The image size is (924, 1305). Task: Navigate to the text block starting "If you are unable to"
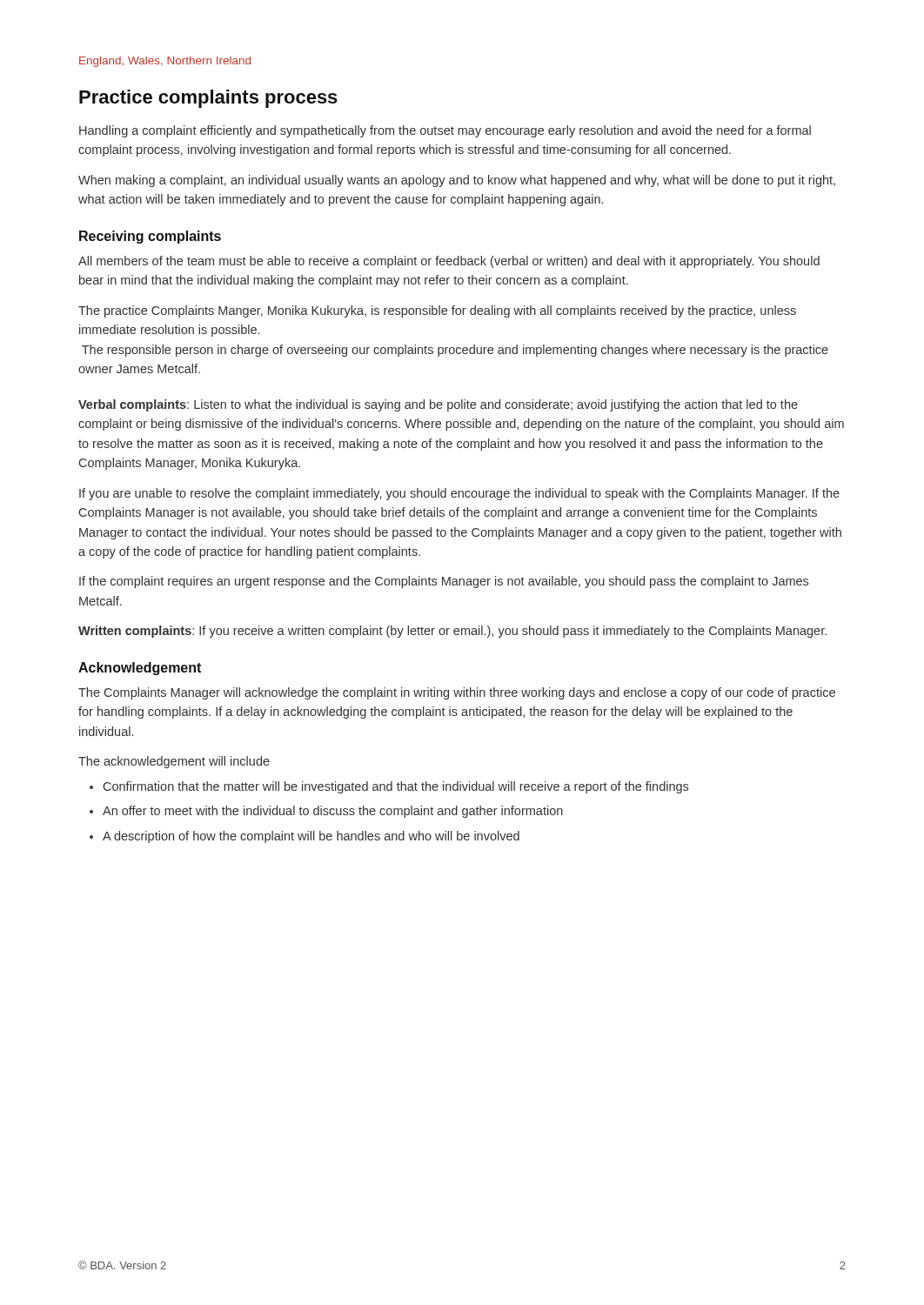tap(460, 522)
